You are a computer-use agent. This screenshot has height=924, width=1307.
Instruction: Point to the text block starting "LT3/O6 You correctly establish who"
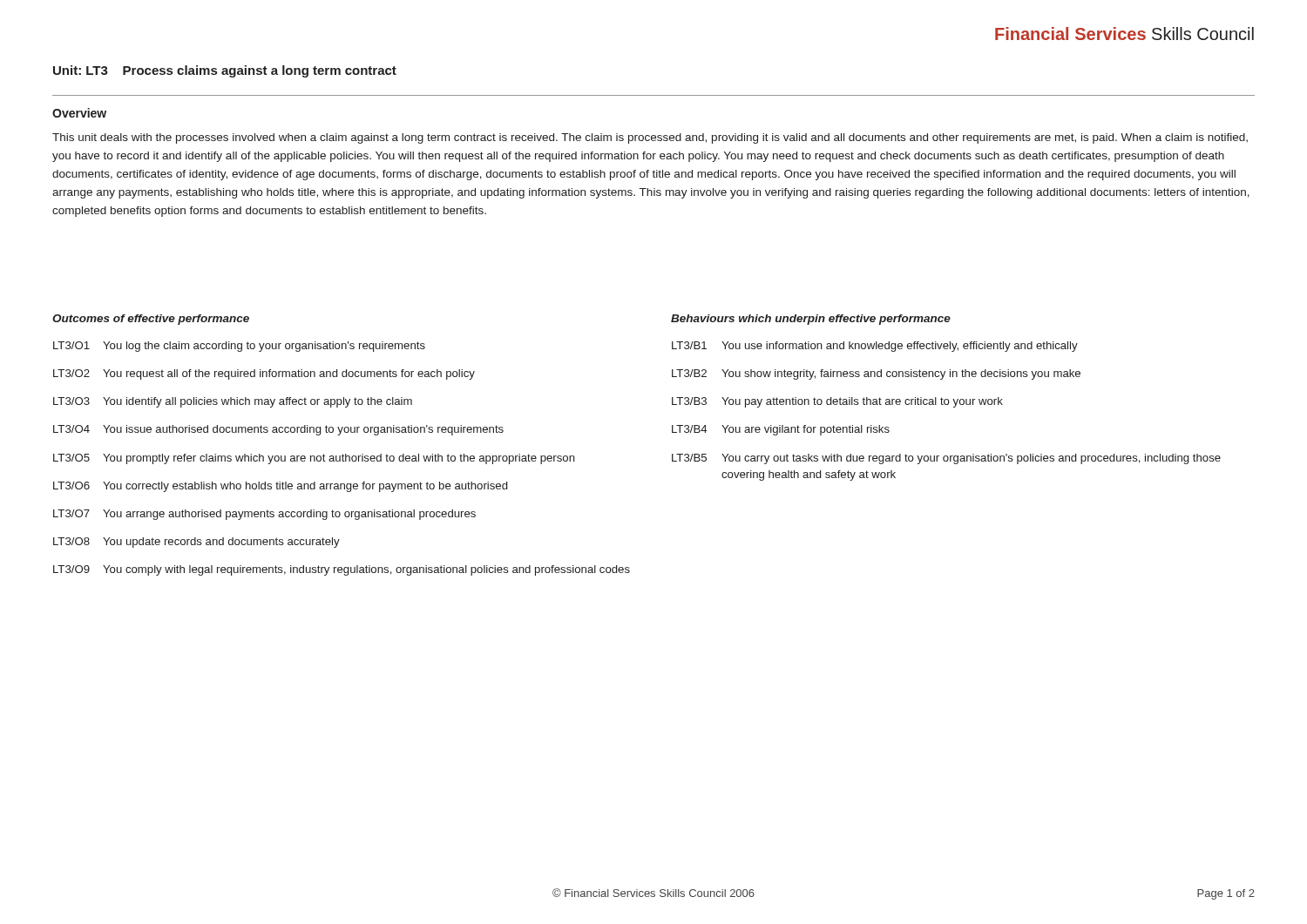click(x=344, y=485)
